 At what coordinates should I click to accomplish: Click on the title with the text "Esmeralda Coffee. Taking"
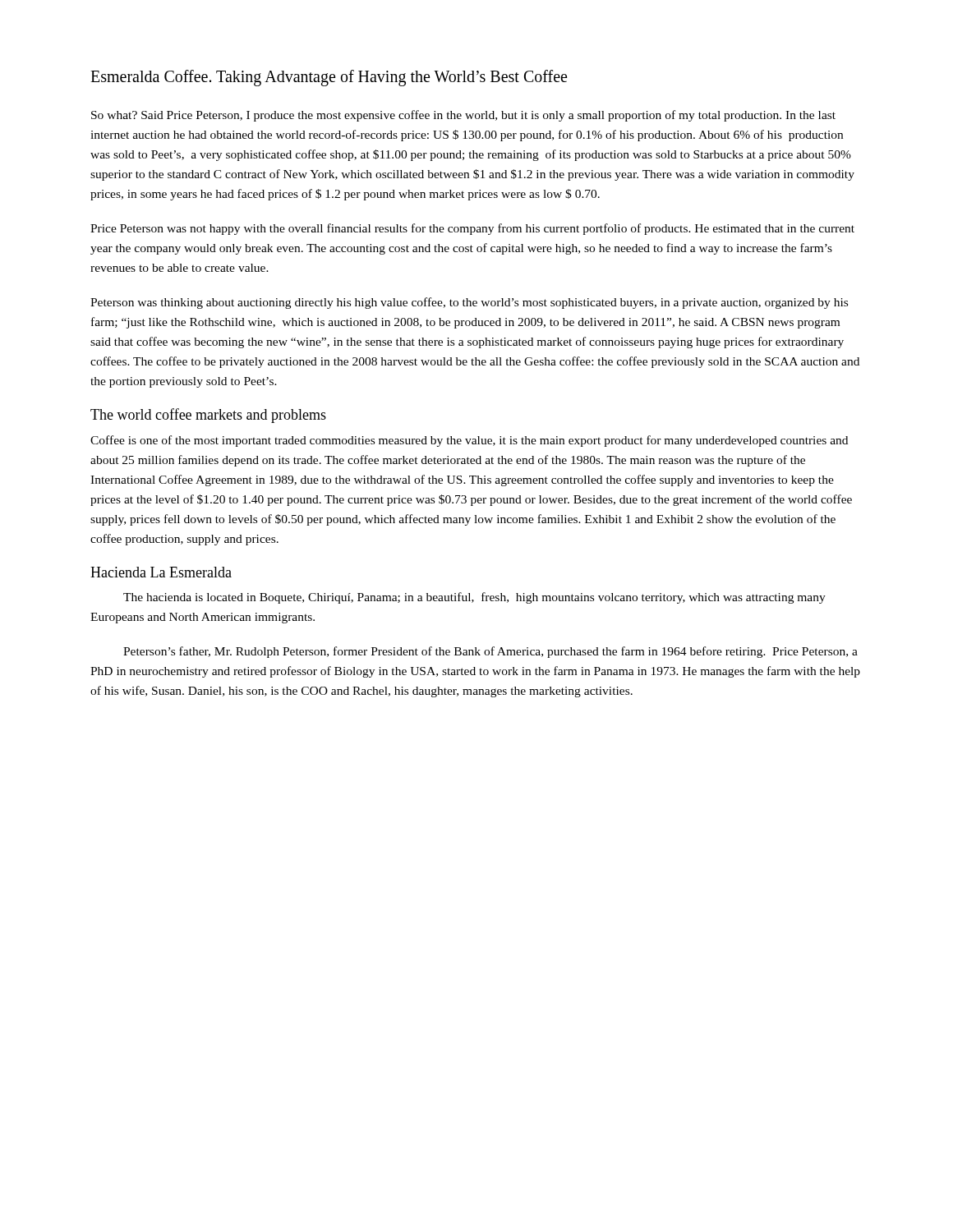(329, 76)
